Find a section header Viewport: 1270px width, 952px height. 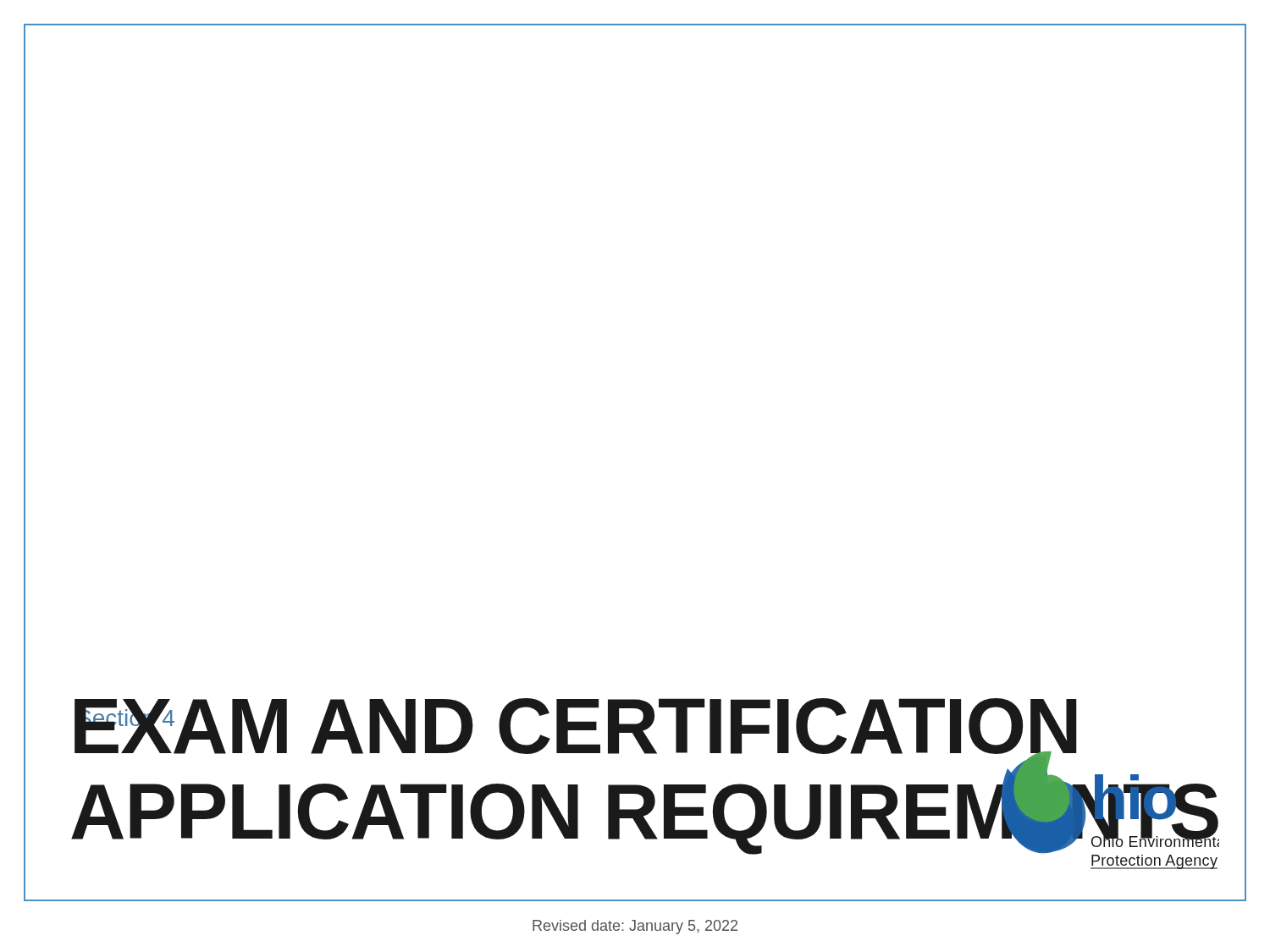click(126, 718)
